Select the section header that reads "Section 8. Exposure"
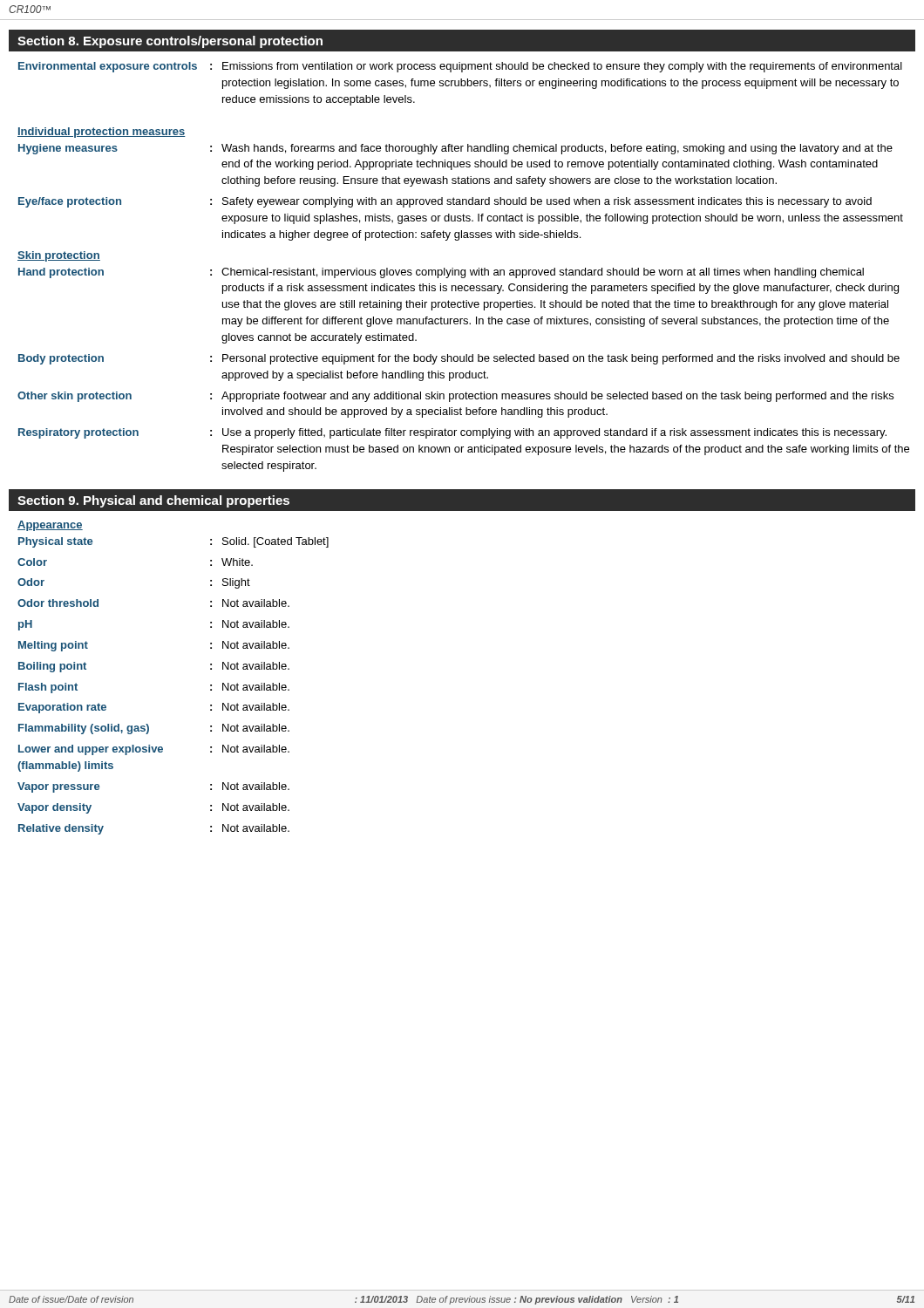924x1308 pixels. click(170, 41)
